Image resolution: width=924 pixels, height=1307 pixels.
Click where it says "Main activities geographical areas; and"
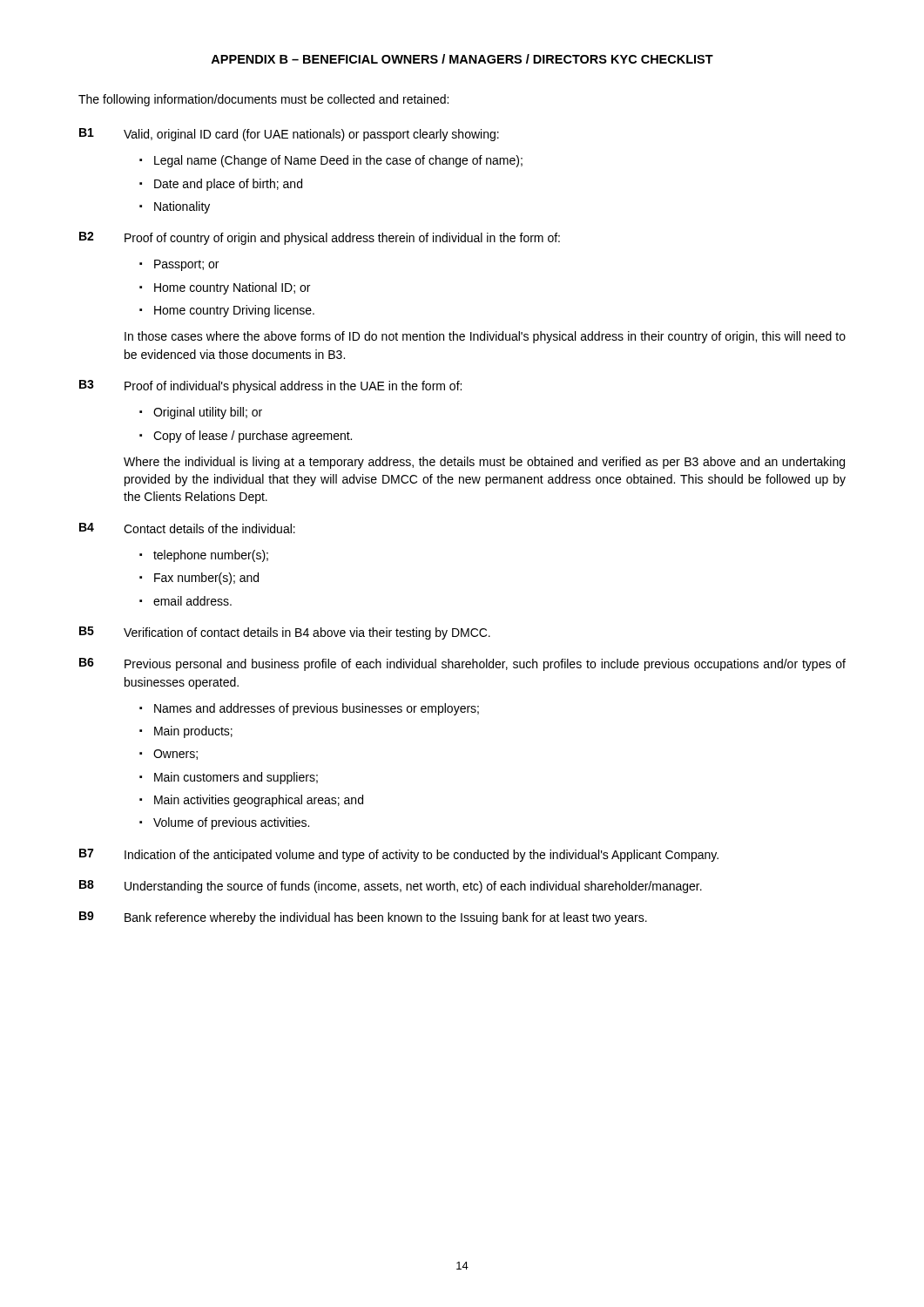pyautogui.click(x=259, y=800)
